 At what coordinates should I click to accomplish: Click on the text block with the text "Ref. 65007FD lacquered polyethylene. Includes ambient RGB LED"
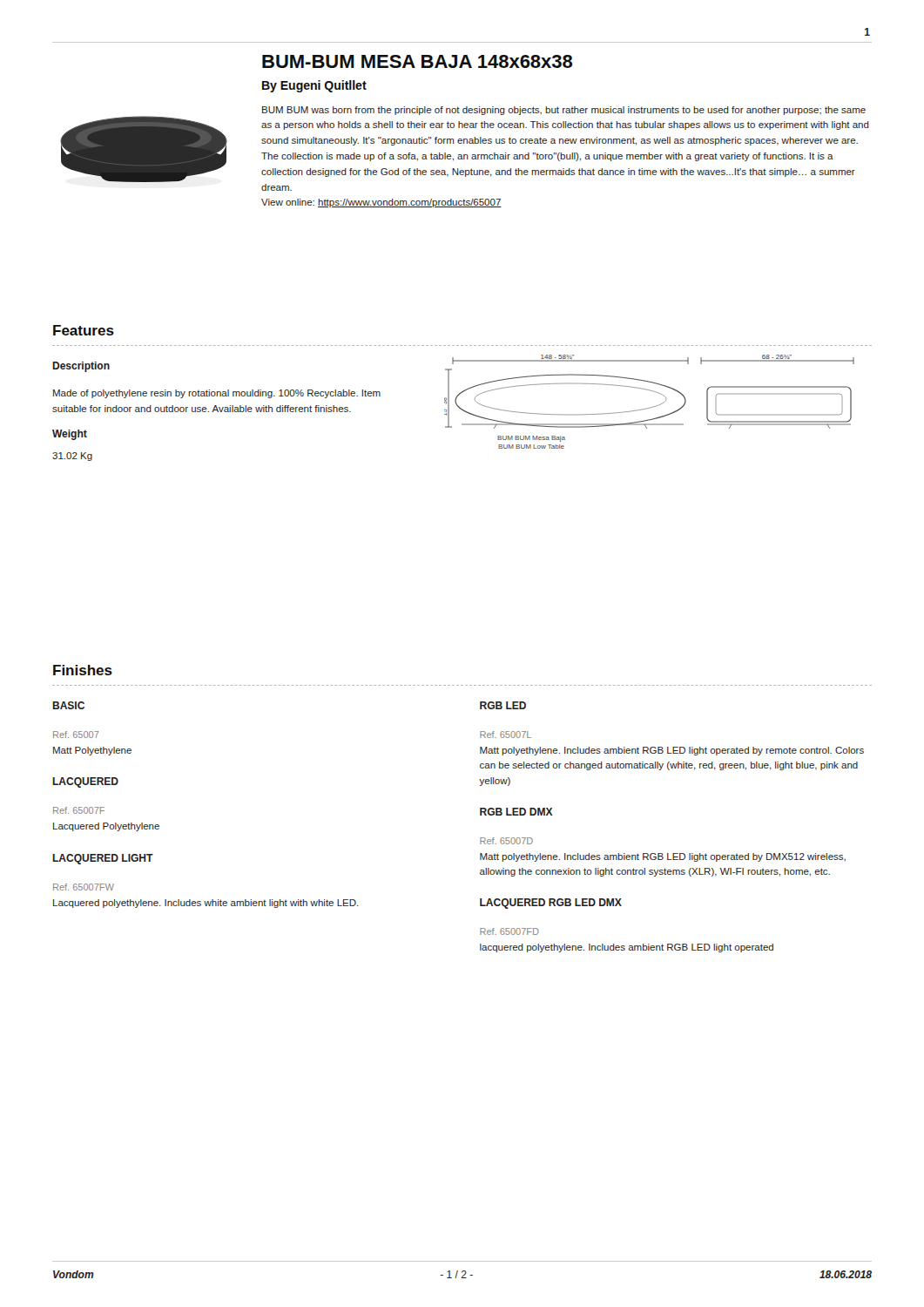click(x=676, y=941)
